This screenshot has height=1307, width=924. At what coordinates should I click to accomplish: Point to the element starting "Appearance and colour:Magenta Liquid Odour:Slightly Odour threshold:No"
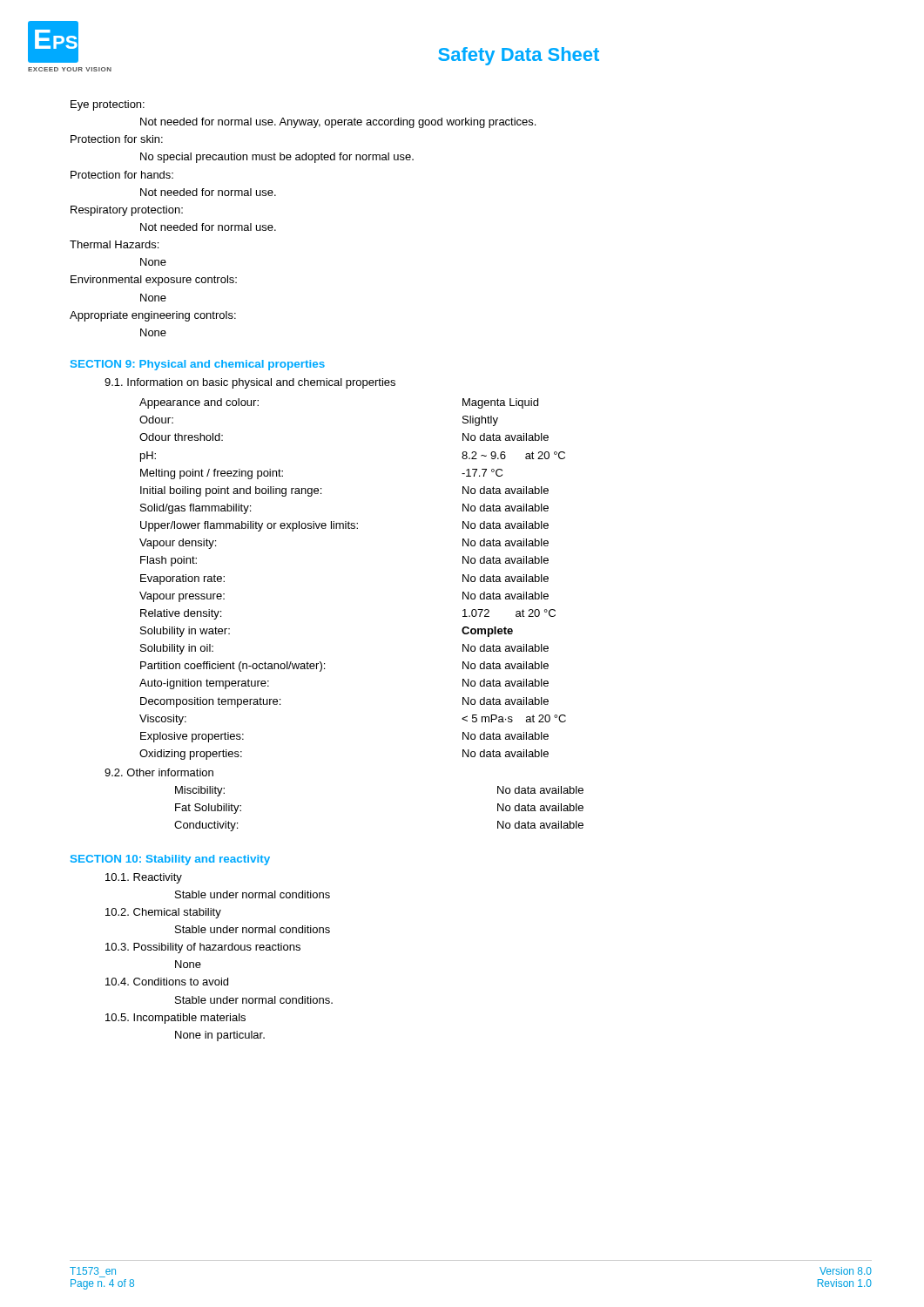point(506,578)
